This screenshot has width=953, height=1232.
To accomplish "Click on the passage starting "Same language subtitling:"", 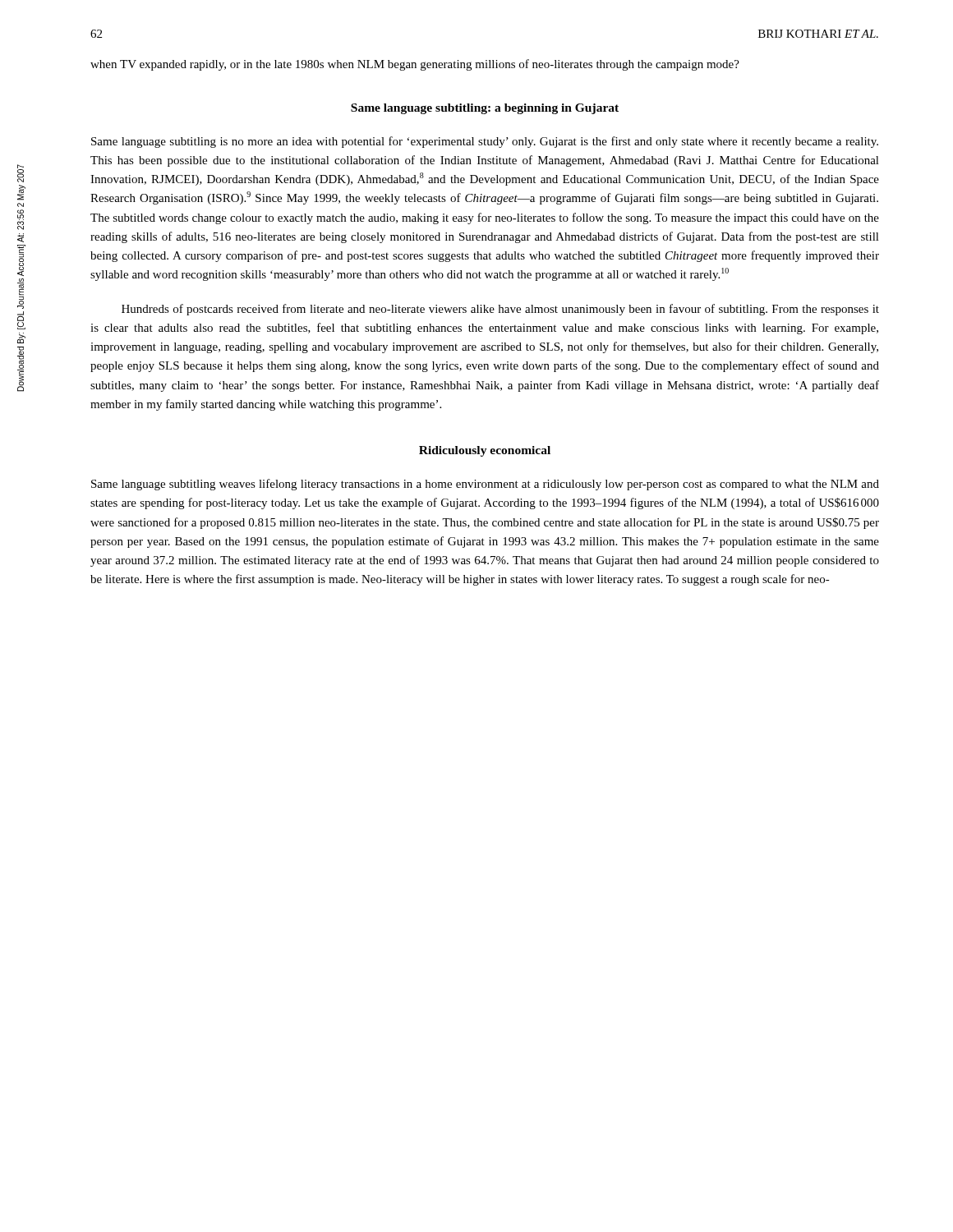I will [x=485, y=107].
